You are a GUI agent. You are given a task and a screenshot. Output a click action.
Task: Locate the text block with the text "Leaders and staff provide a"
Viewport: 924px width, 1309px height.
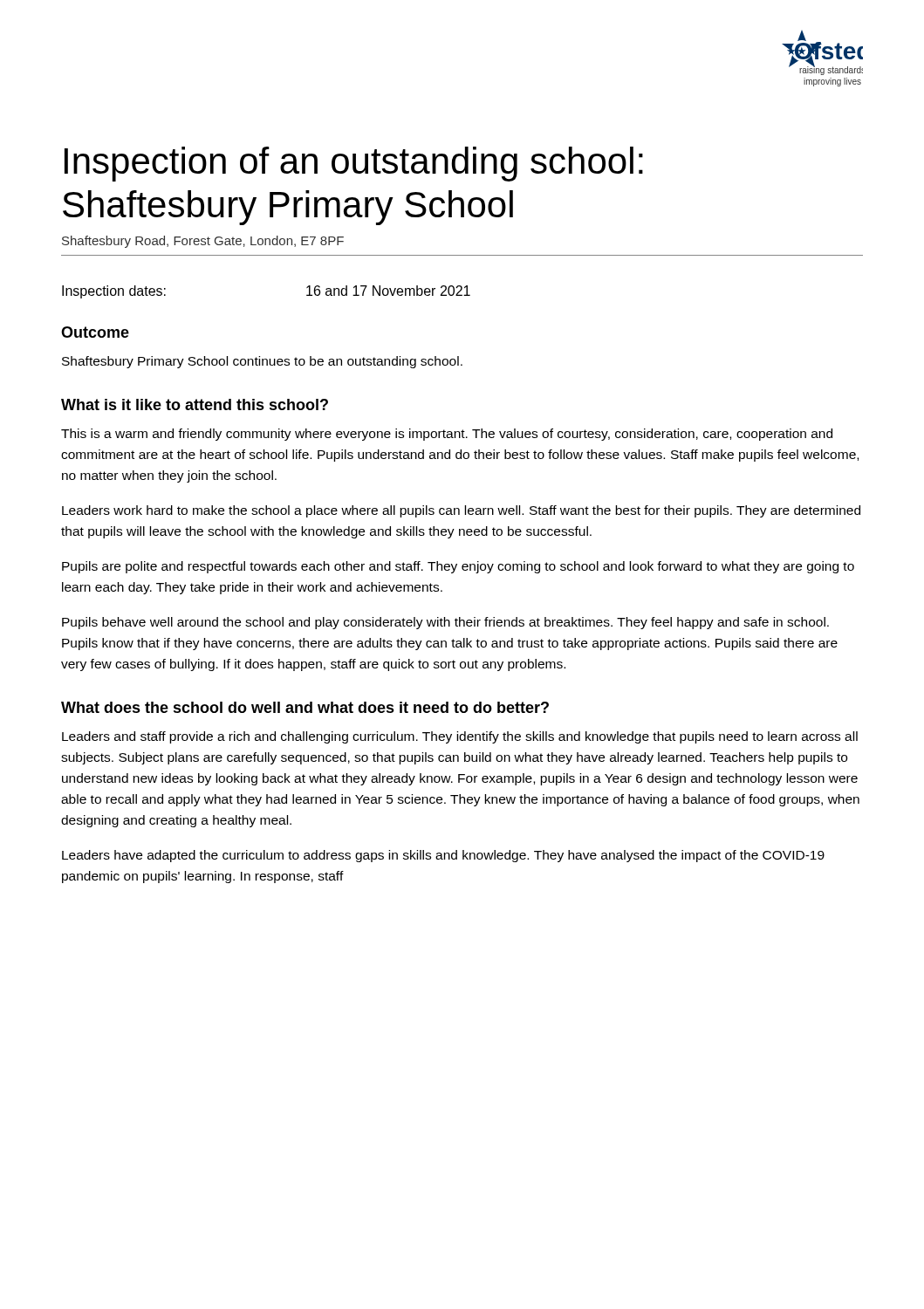(x=461, y=778)
